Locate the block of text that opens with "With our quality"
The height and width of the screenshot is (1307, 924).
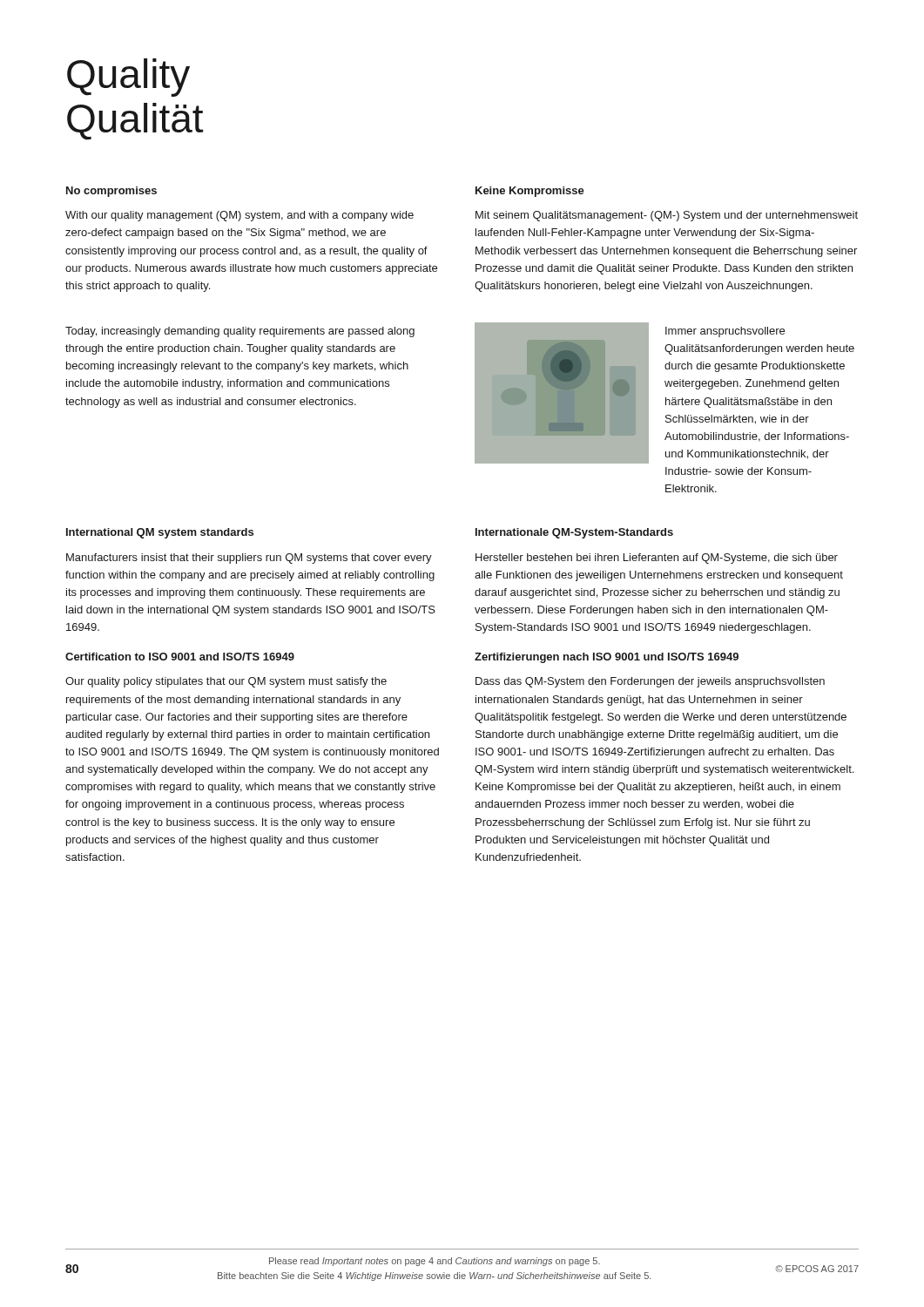tap(253, 251)
